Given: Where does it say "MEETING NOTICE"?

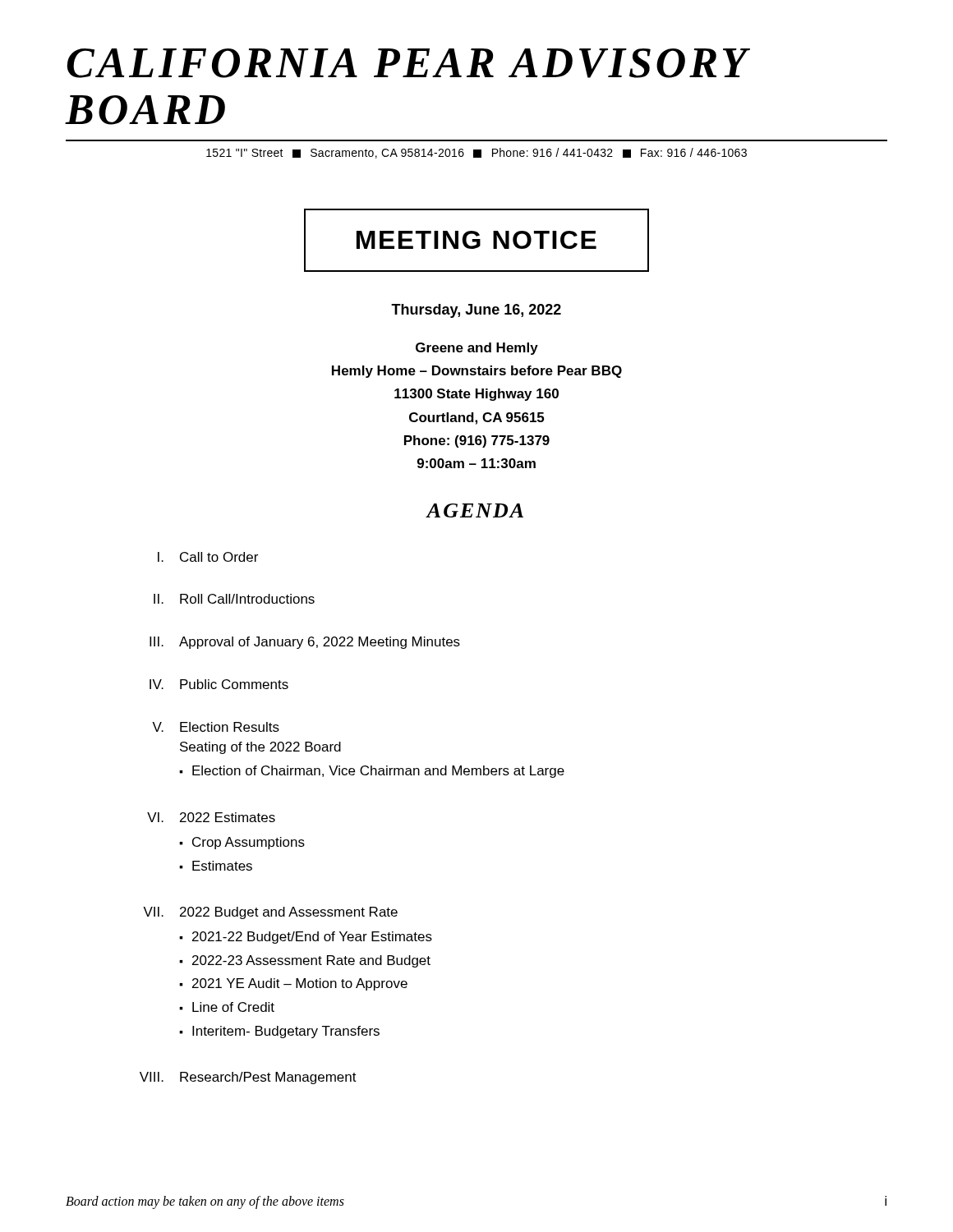Looking at the screenshot, I should click(476, 241).
